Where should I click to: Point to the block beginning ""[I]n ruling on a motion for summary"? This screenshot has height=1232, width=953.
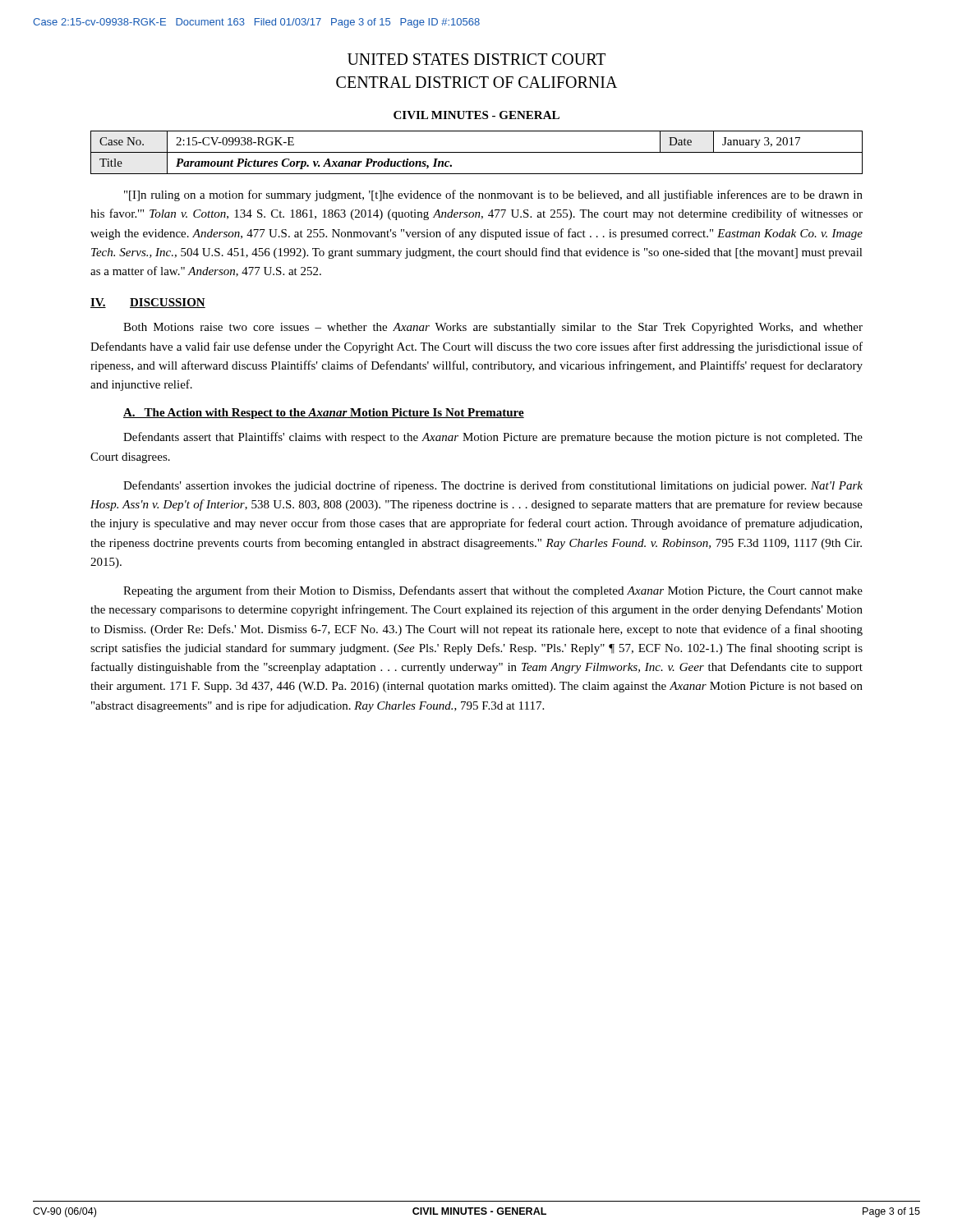click(x=476, y=233)
